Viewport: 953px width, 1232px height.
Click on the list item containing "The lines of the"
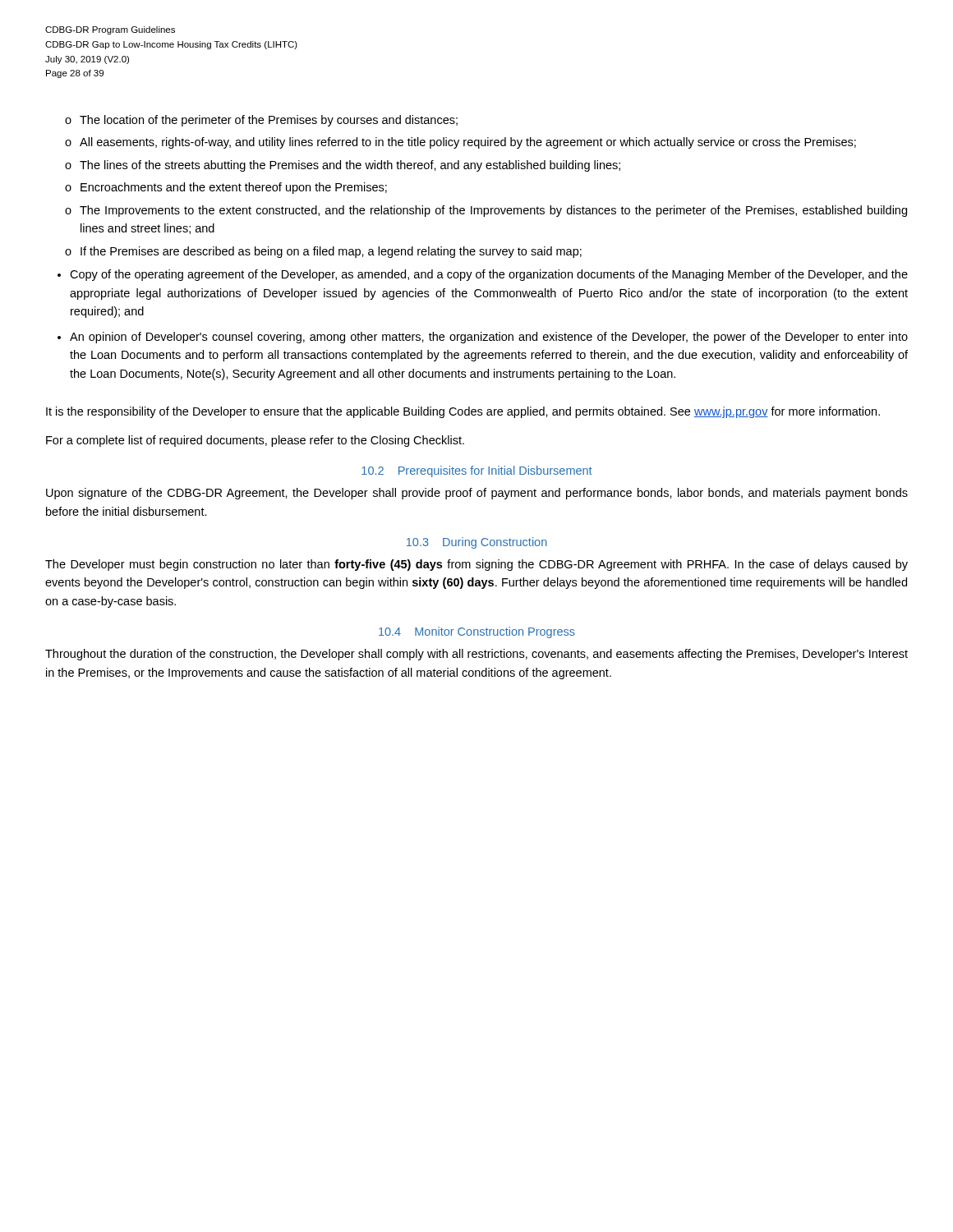[485, 165]
